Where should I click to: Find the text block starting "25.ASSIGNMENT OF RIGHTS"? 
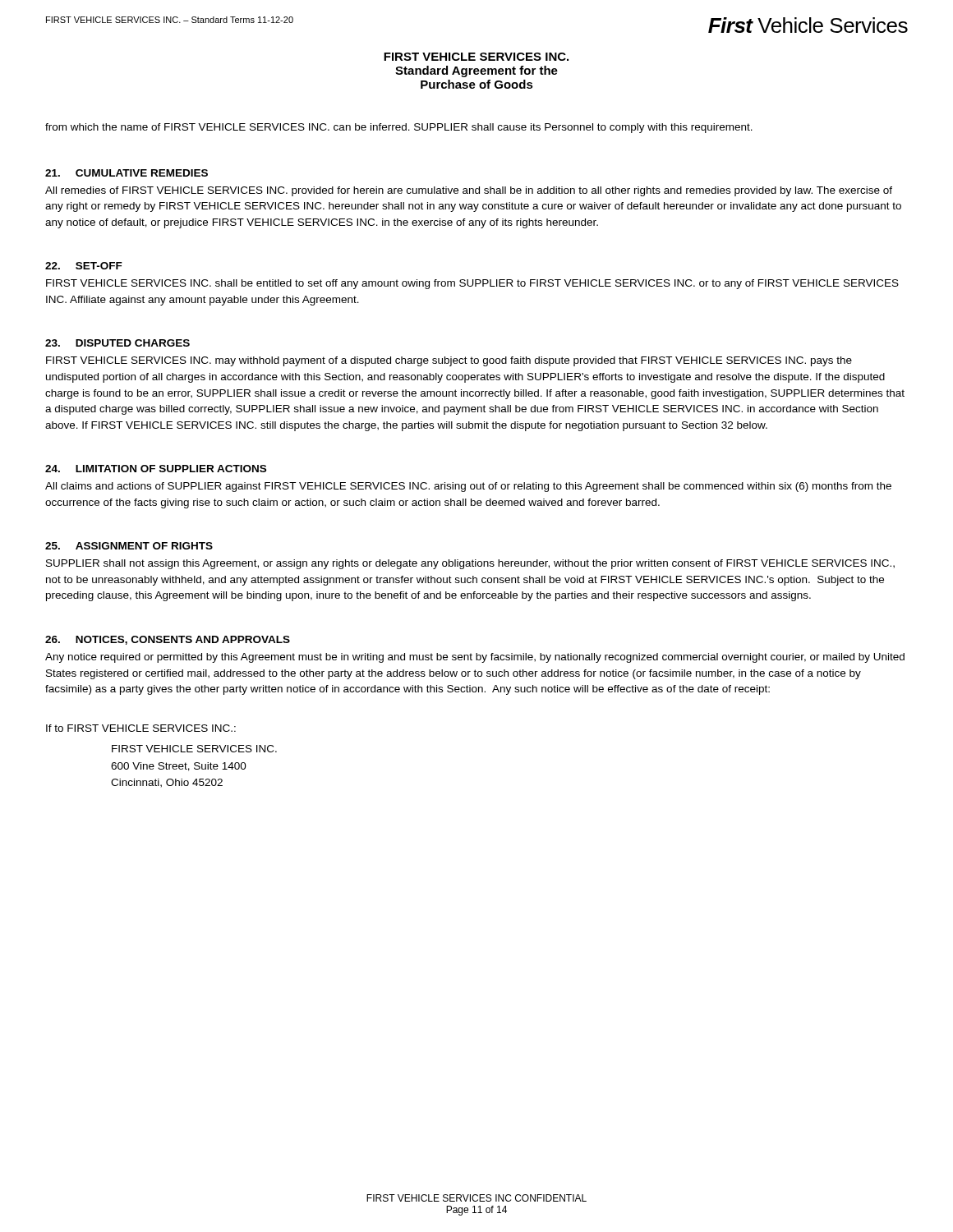point(129,546)
